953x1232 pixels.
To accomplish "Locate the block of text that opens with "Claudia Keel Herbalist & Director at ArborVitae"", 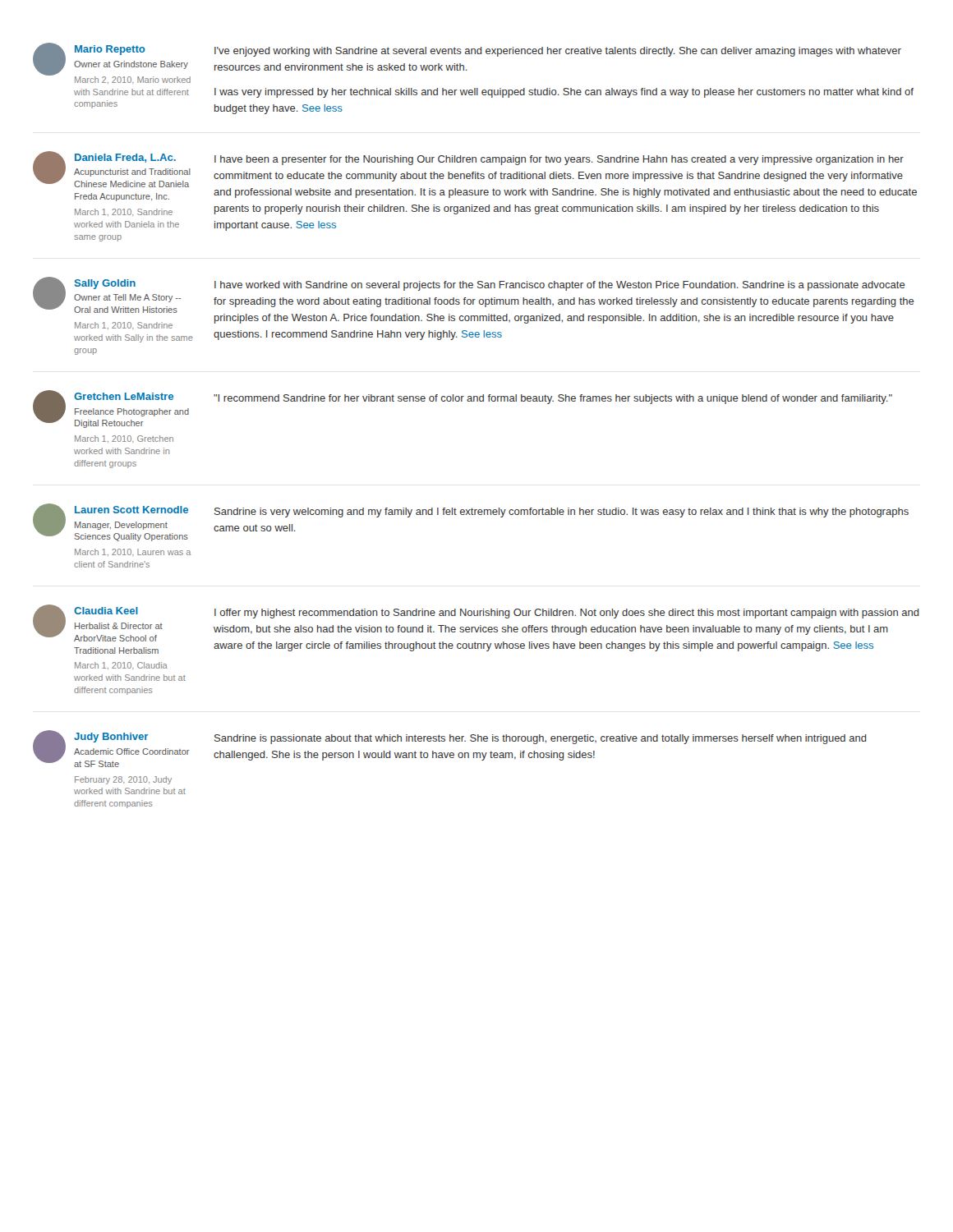I will (476, 650).
